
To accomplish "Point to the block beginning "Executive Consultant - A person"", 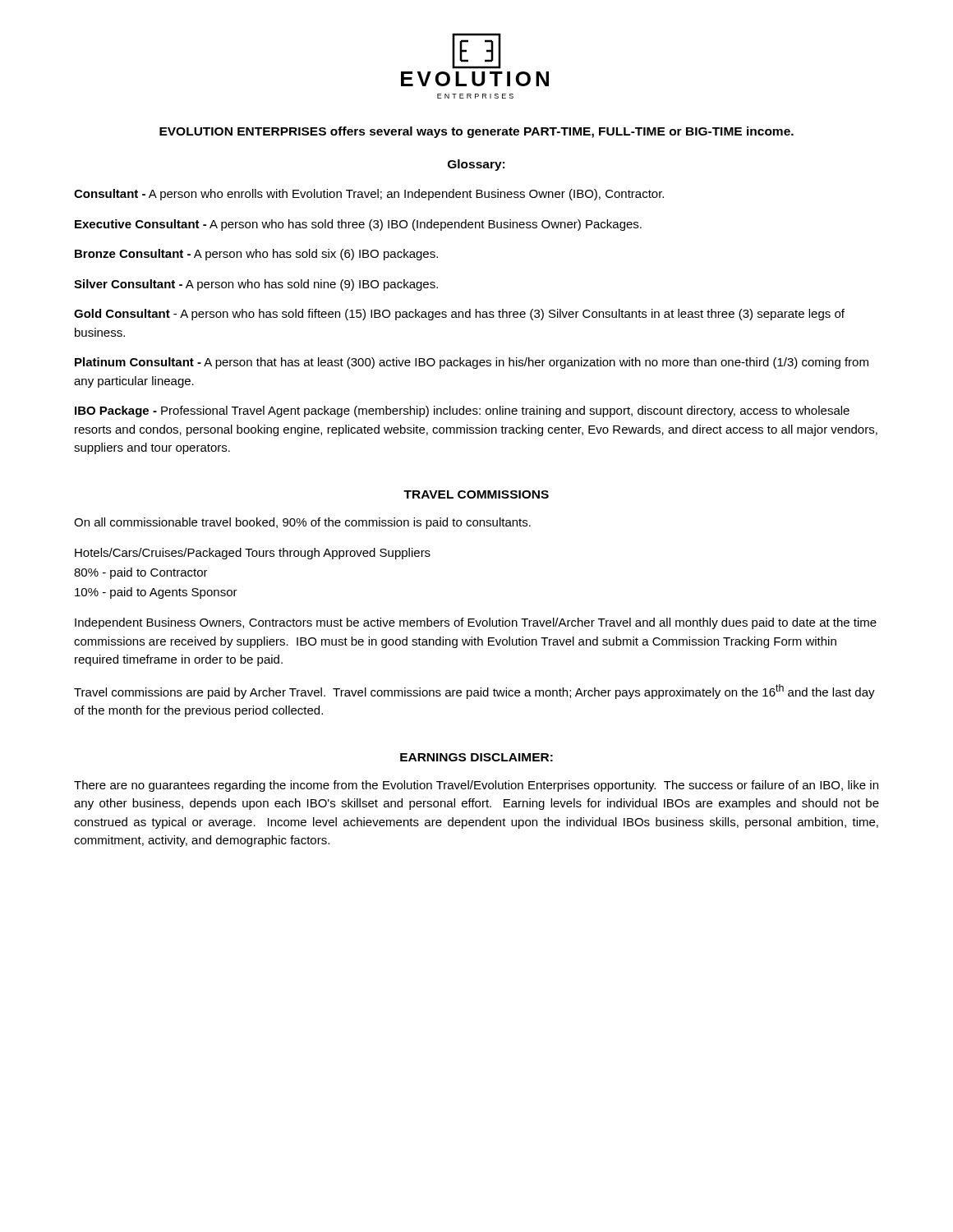I will tap(358, 223).
